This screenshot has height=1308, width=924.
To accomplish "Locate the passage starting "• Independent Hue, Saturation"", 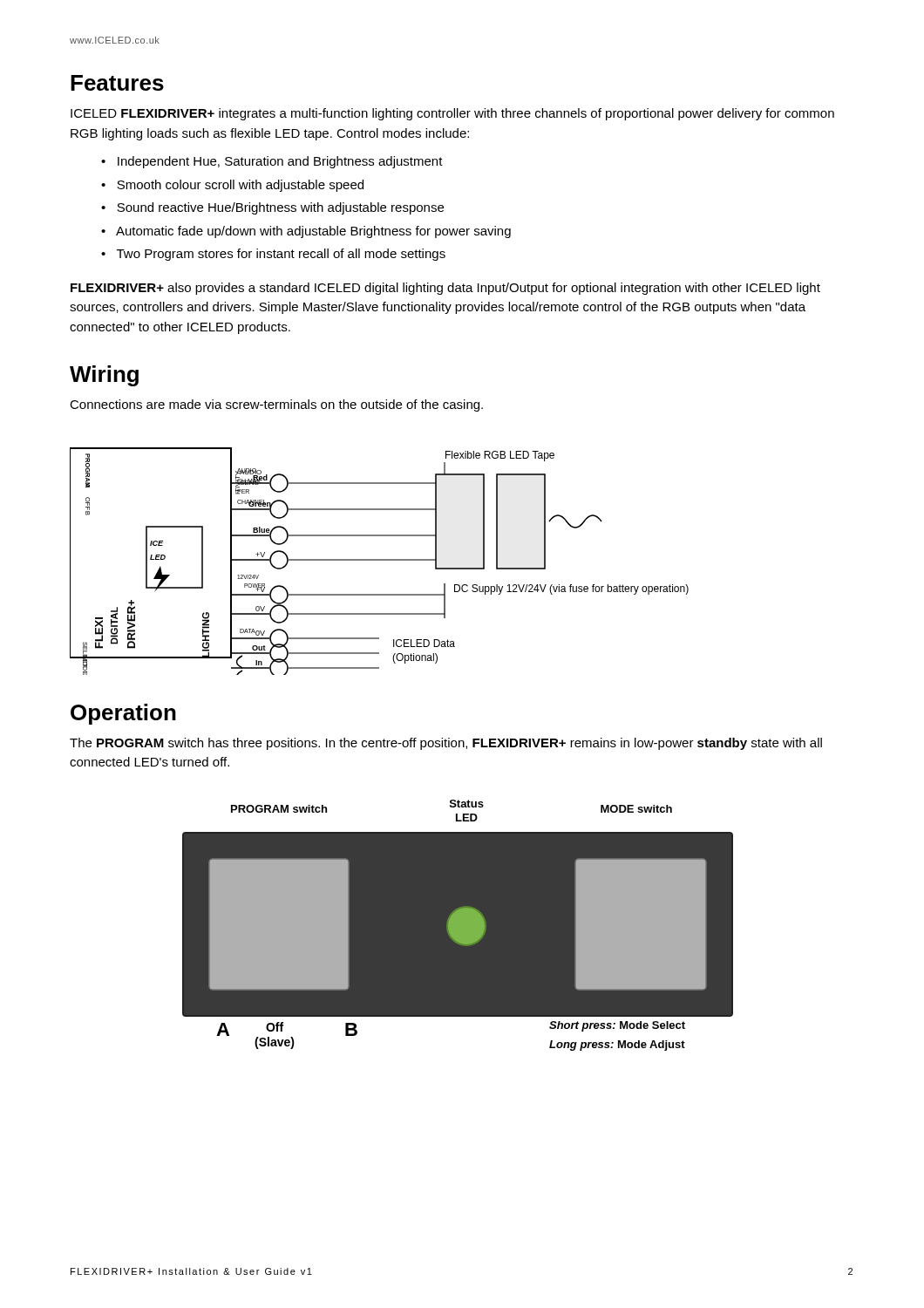I will [x=272, y=161].
